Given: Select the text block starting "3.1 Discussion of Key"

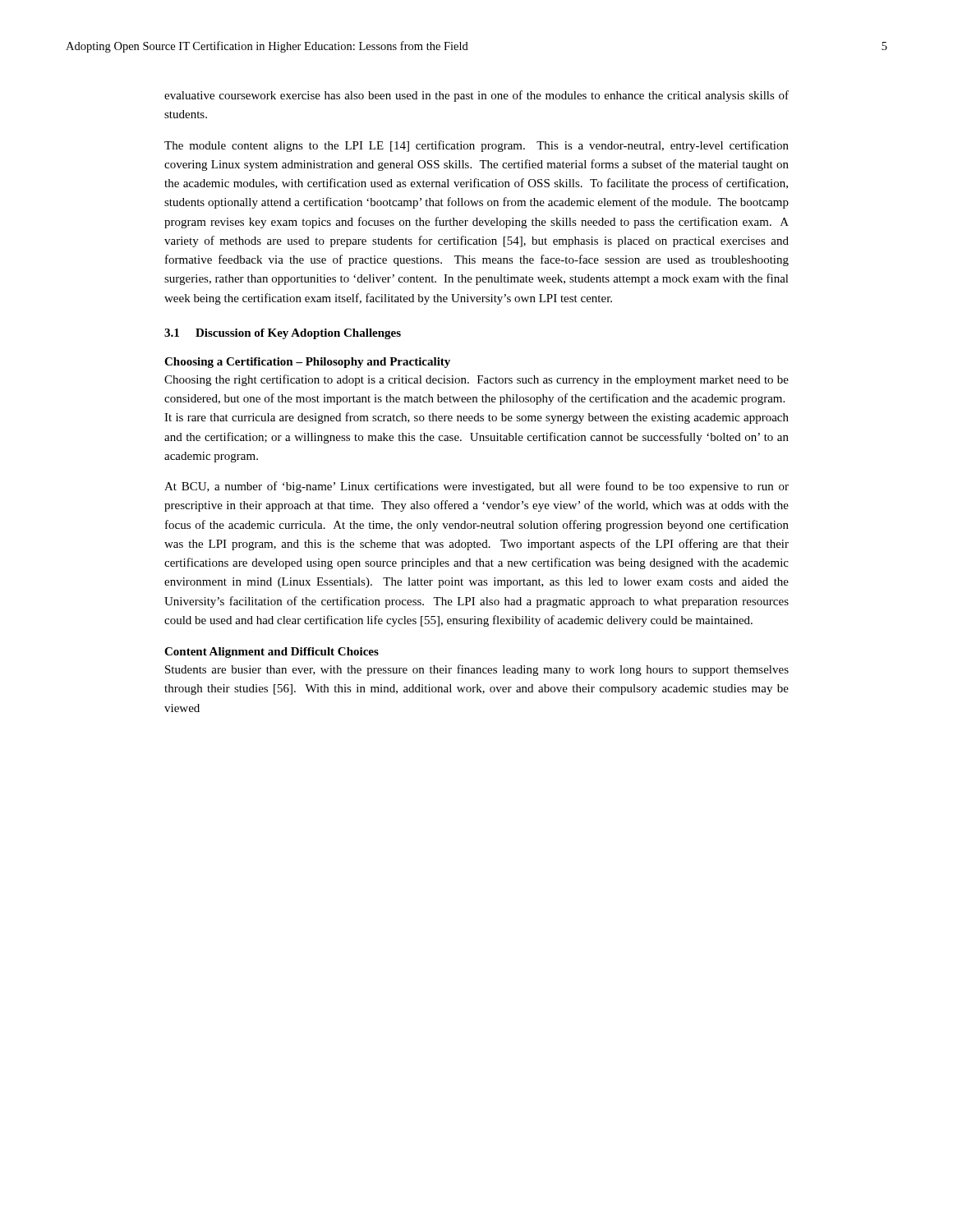Looking at the screenshot, I should tap(283, 333).
